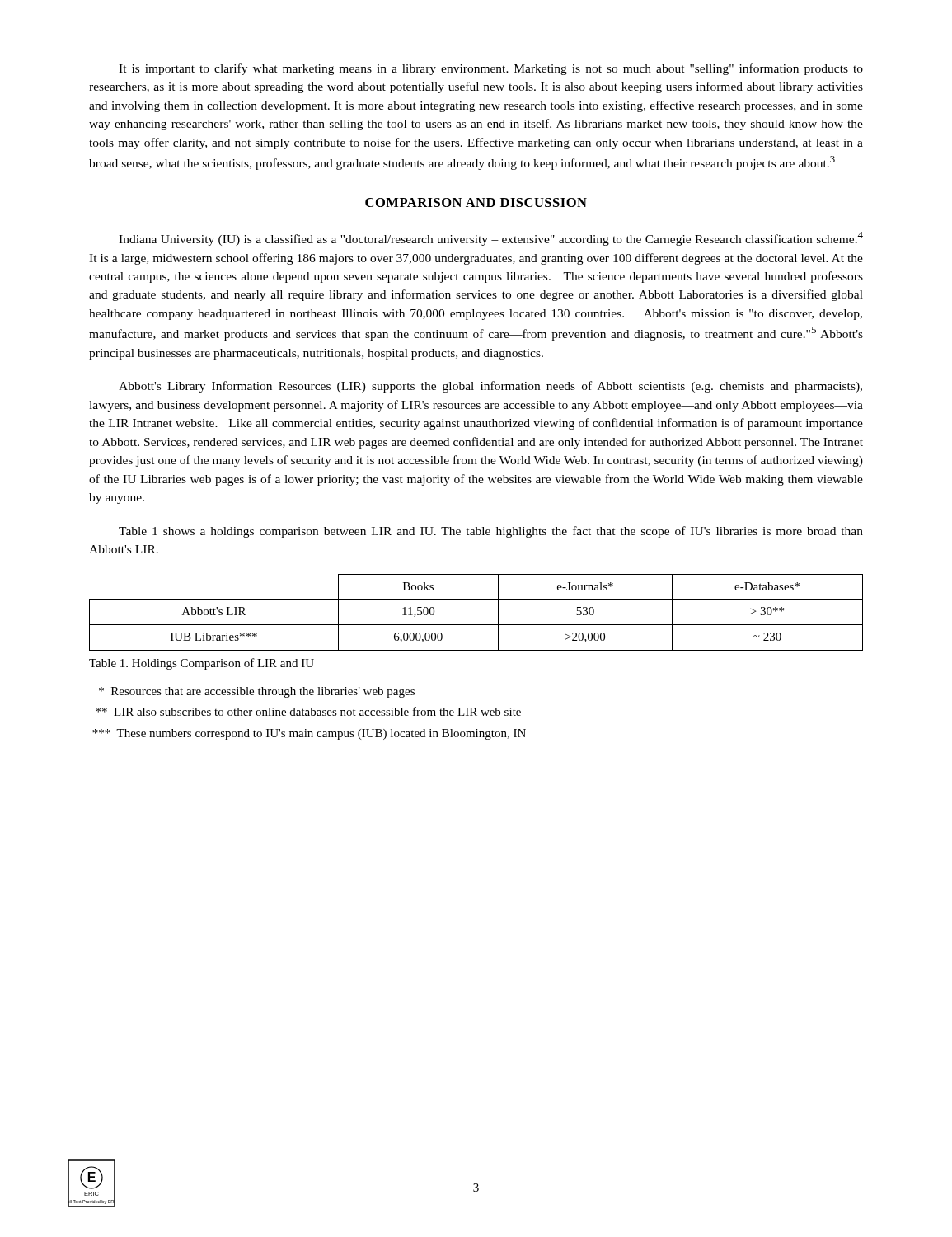
Task: Locate the passage starting "** LIR also"
Action: 305,712
